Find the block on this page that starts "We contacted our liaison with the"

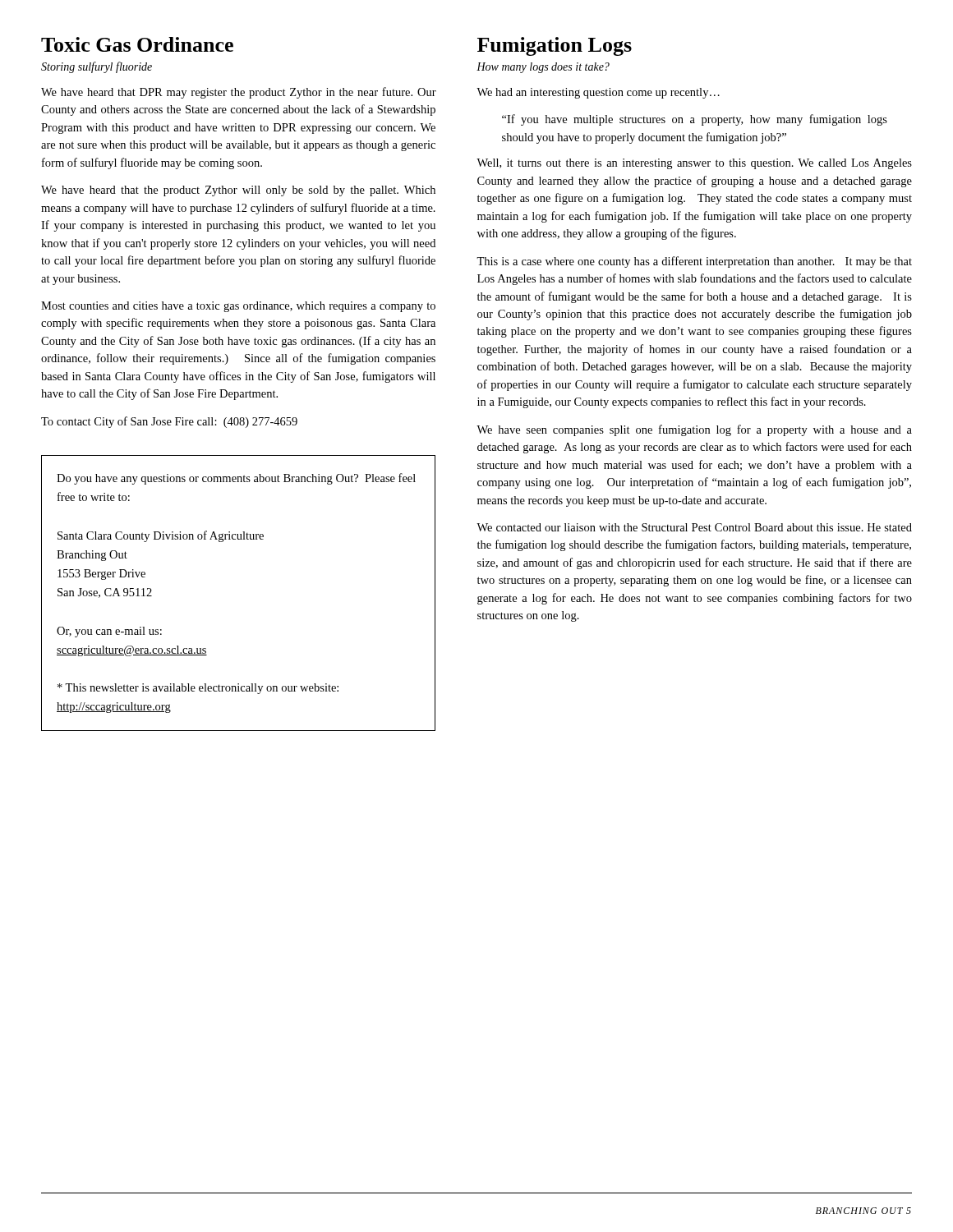(x=694, y=571)
